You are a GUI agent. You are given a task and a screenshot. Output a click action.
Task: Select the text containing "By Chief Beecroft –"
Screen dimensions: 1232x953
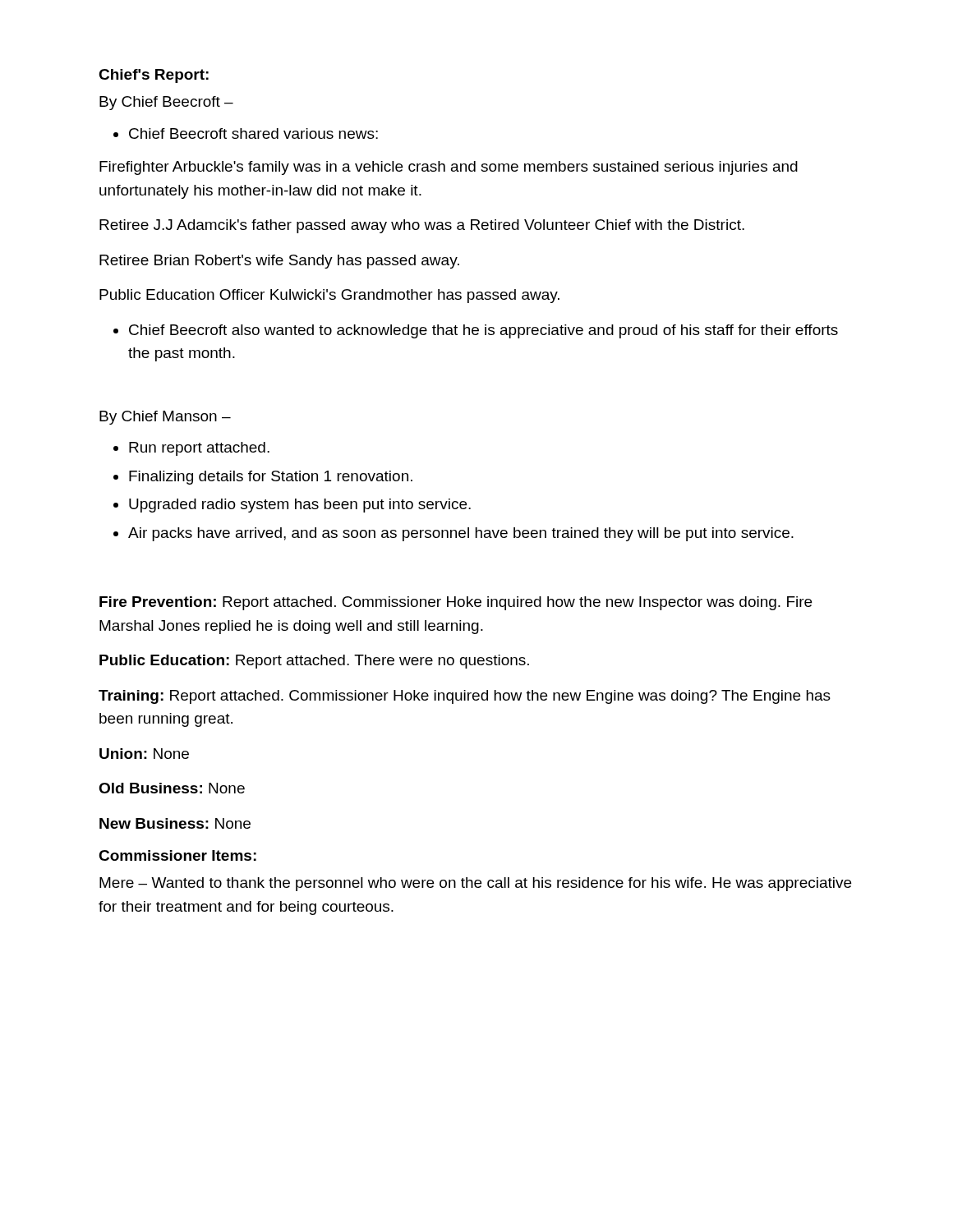pos(166,101)
